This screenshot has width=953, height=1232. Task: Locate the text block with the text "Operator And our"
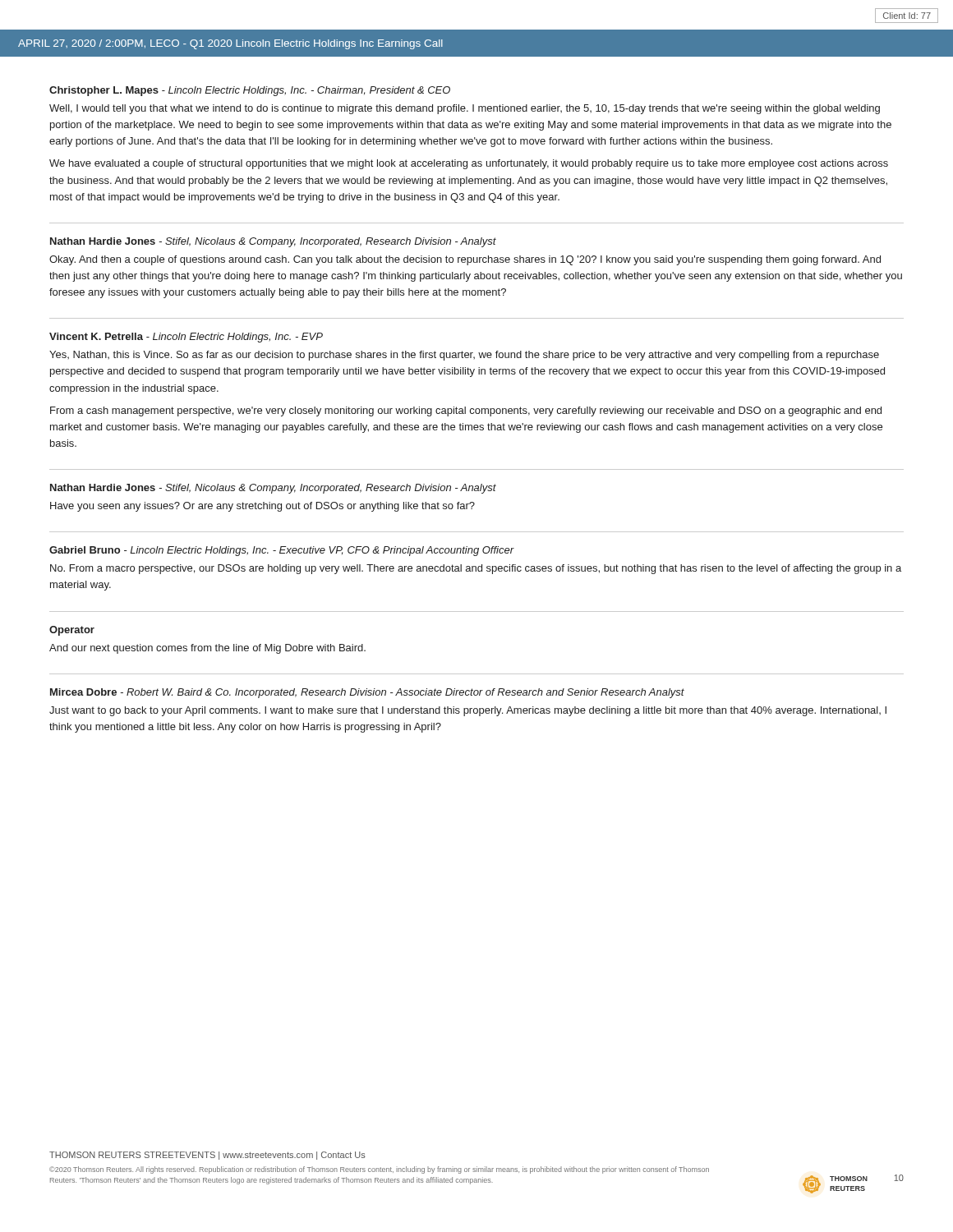coord(72,631)
